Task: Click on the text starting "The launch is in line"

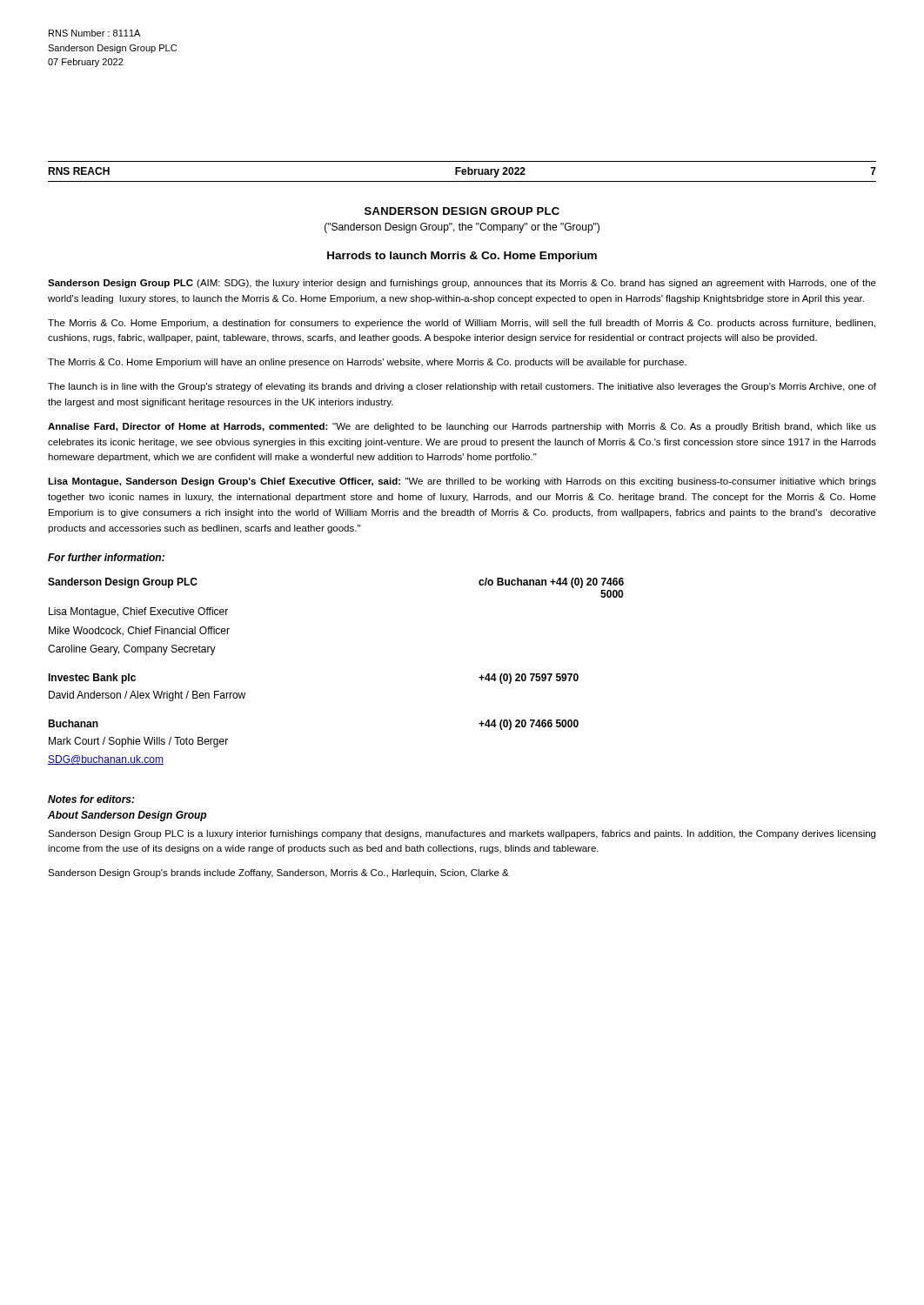Action: (x=462, y=394)
